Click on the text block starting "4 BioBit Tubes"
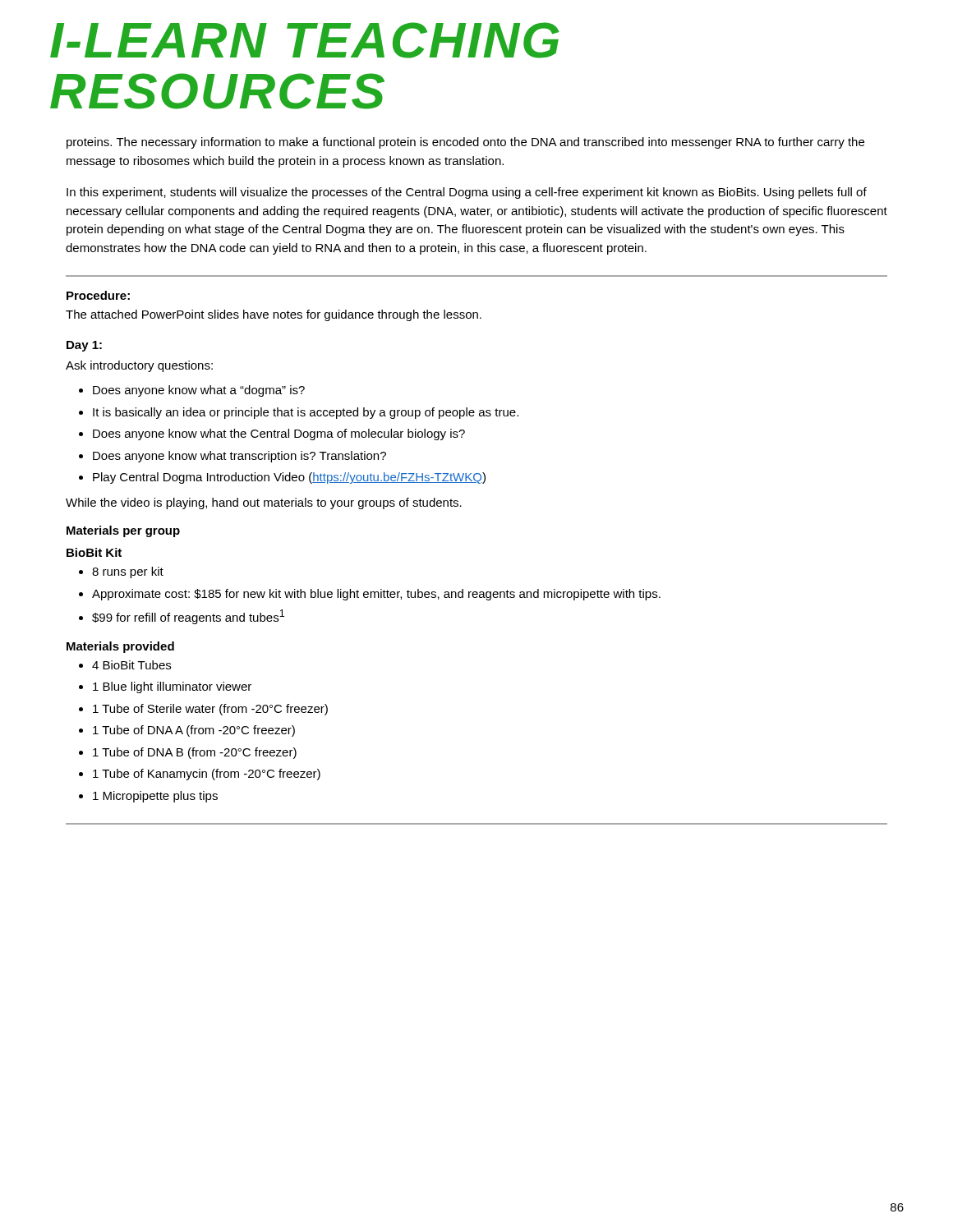The width and height of the screenshot is (953, 1232). coord(132,664)
